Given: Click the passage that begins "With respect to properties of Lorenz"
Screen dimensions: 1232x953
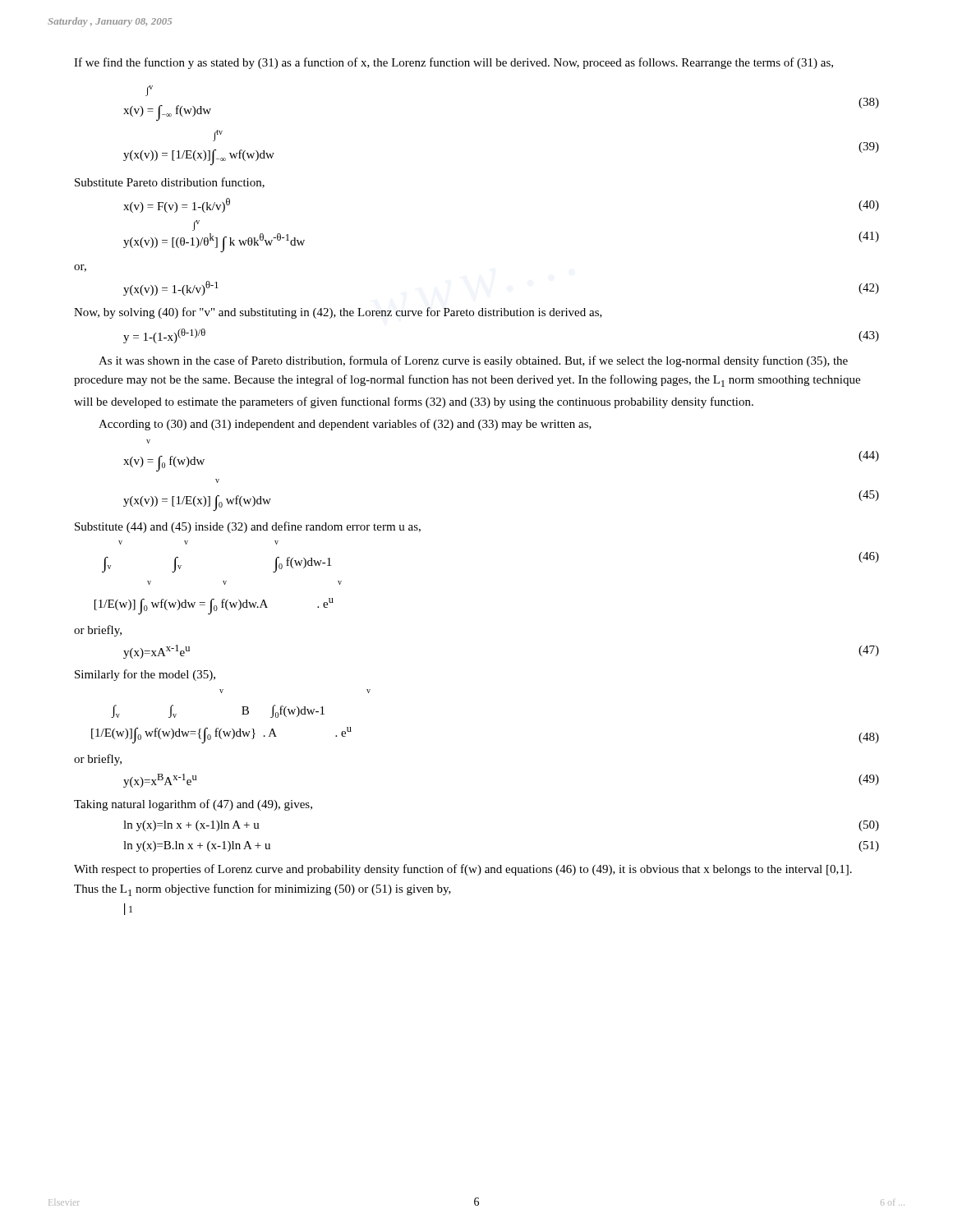Looking at the screenshot, I should (x=463, y=880).
